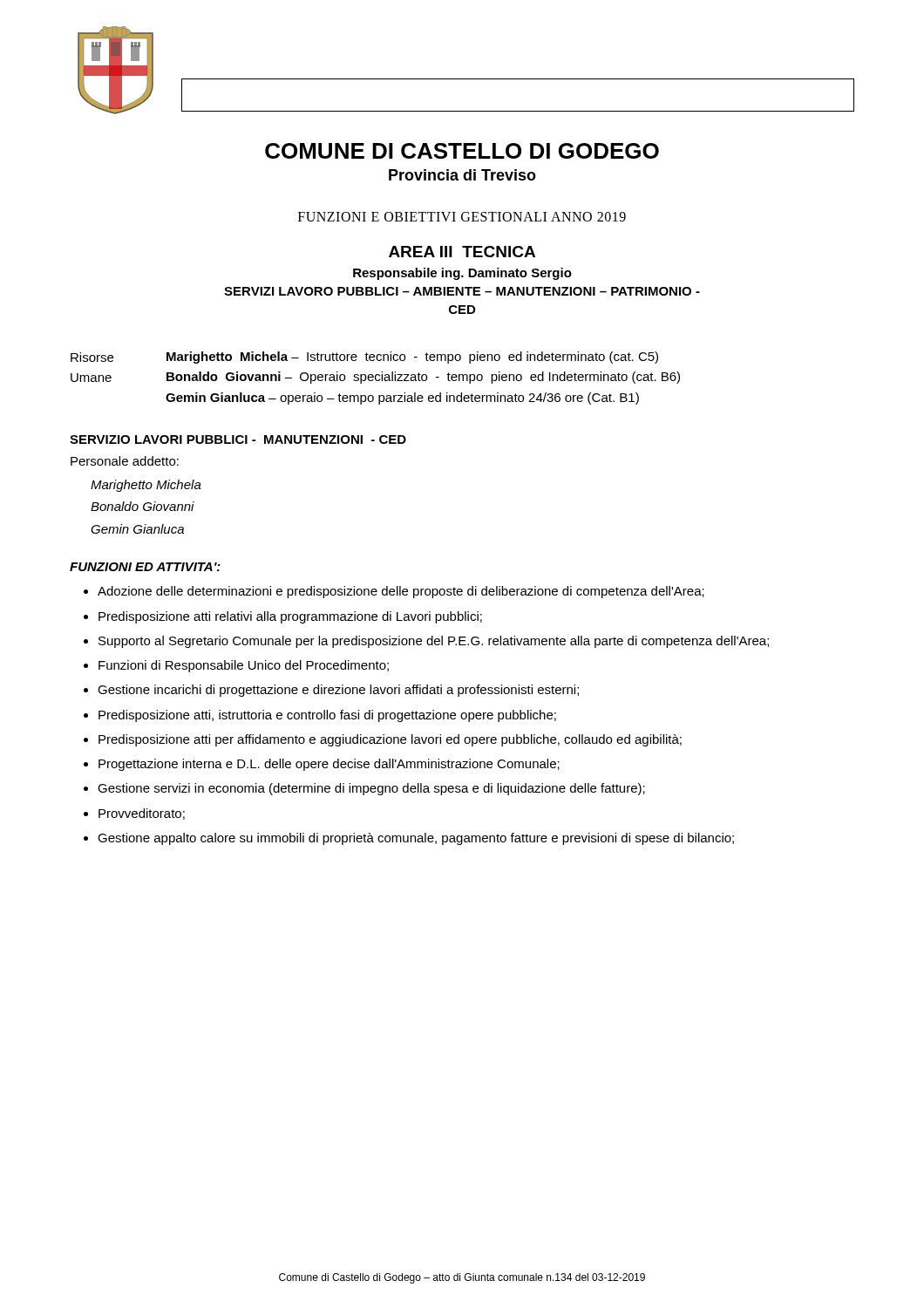924x1308 pixels.
Task: Select the list item with the text "Marighetto Michela"
Action: [x=146, y=484]
